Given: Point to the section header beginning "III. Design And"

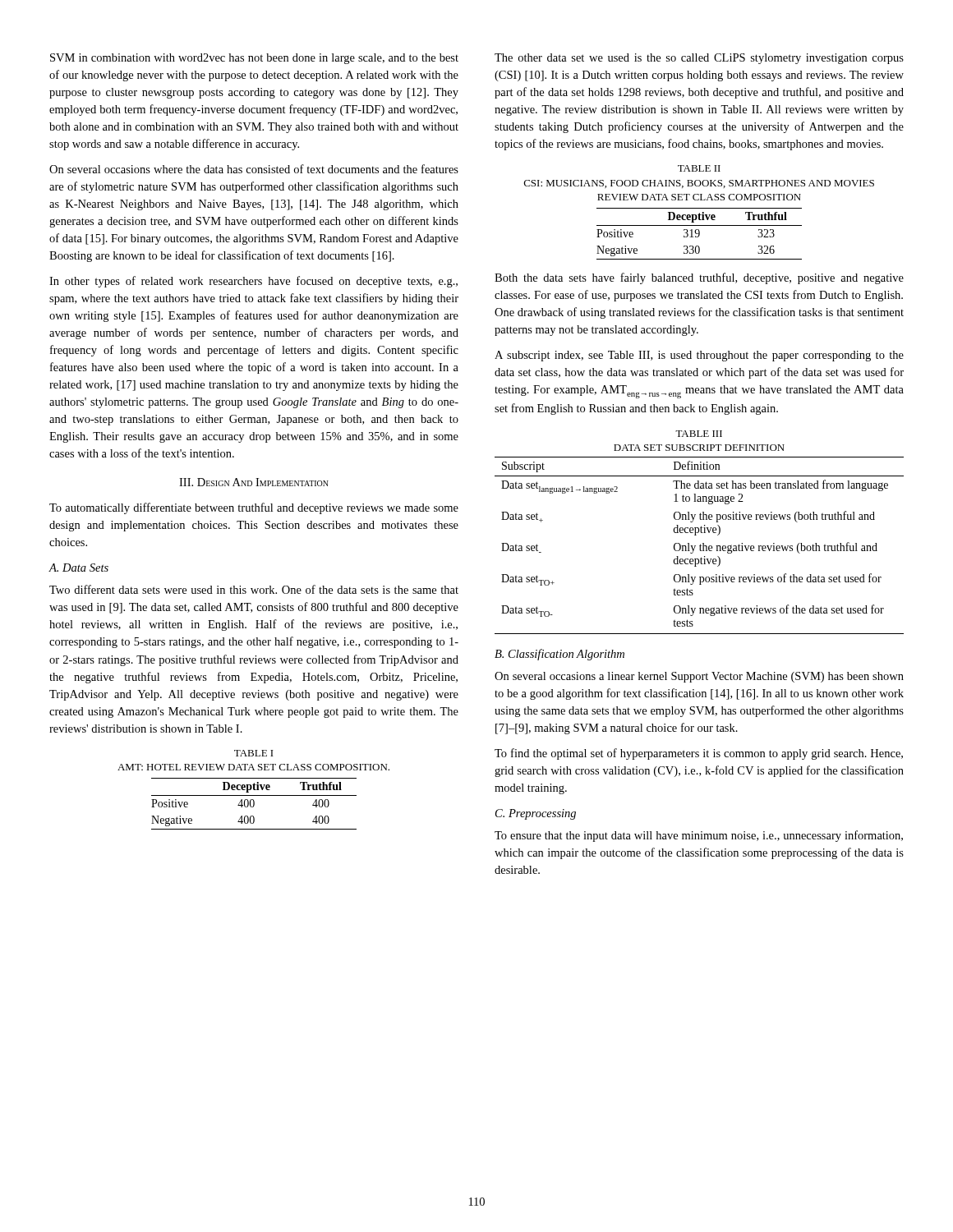Looking at the screenshot, I should [254, 483].
